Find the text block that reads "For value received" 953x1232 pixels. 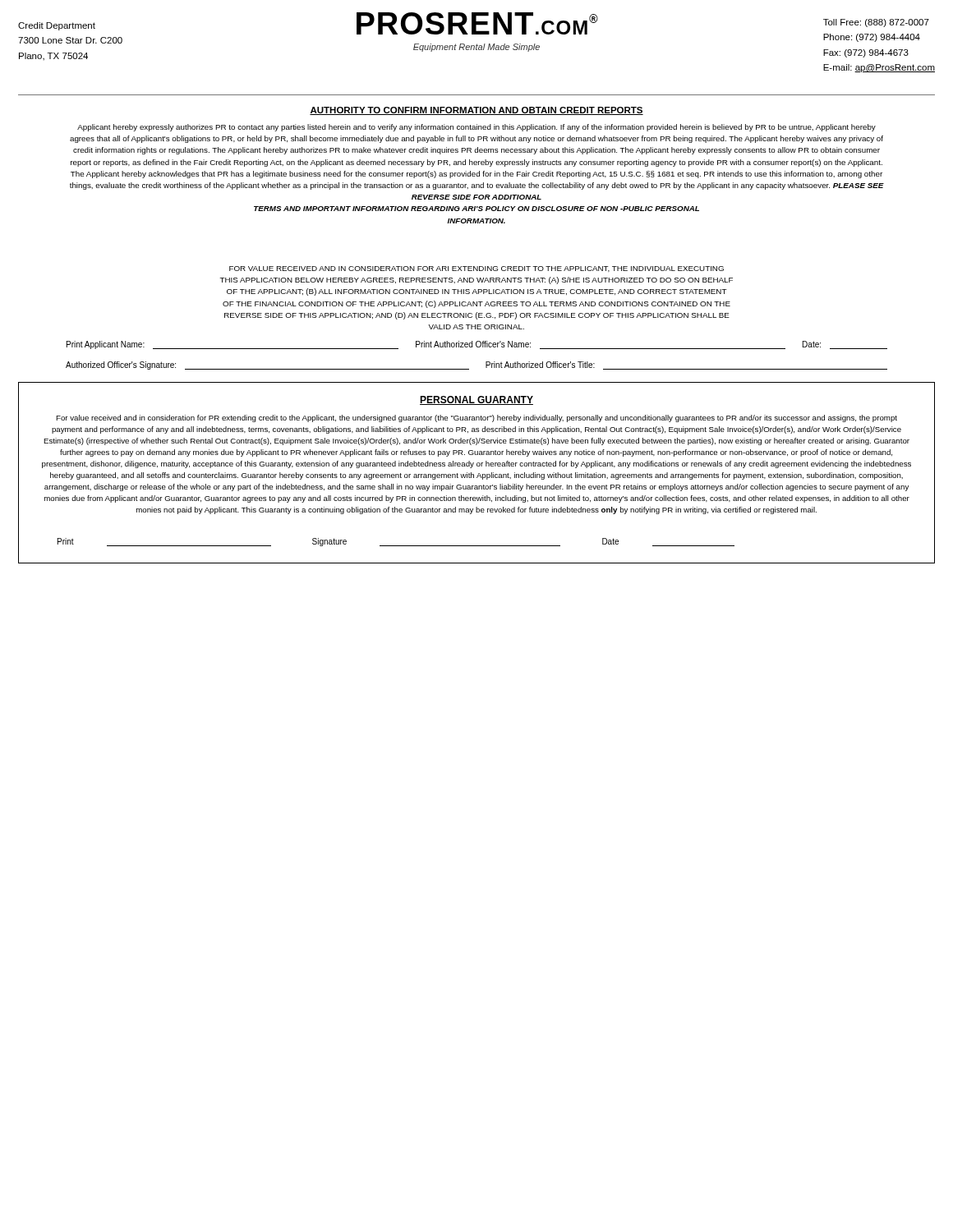(476, 464)
